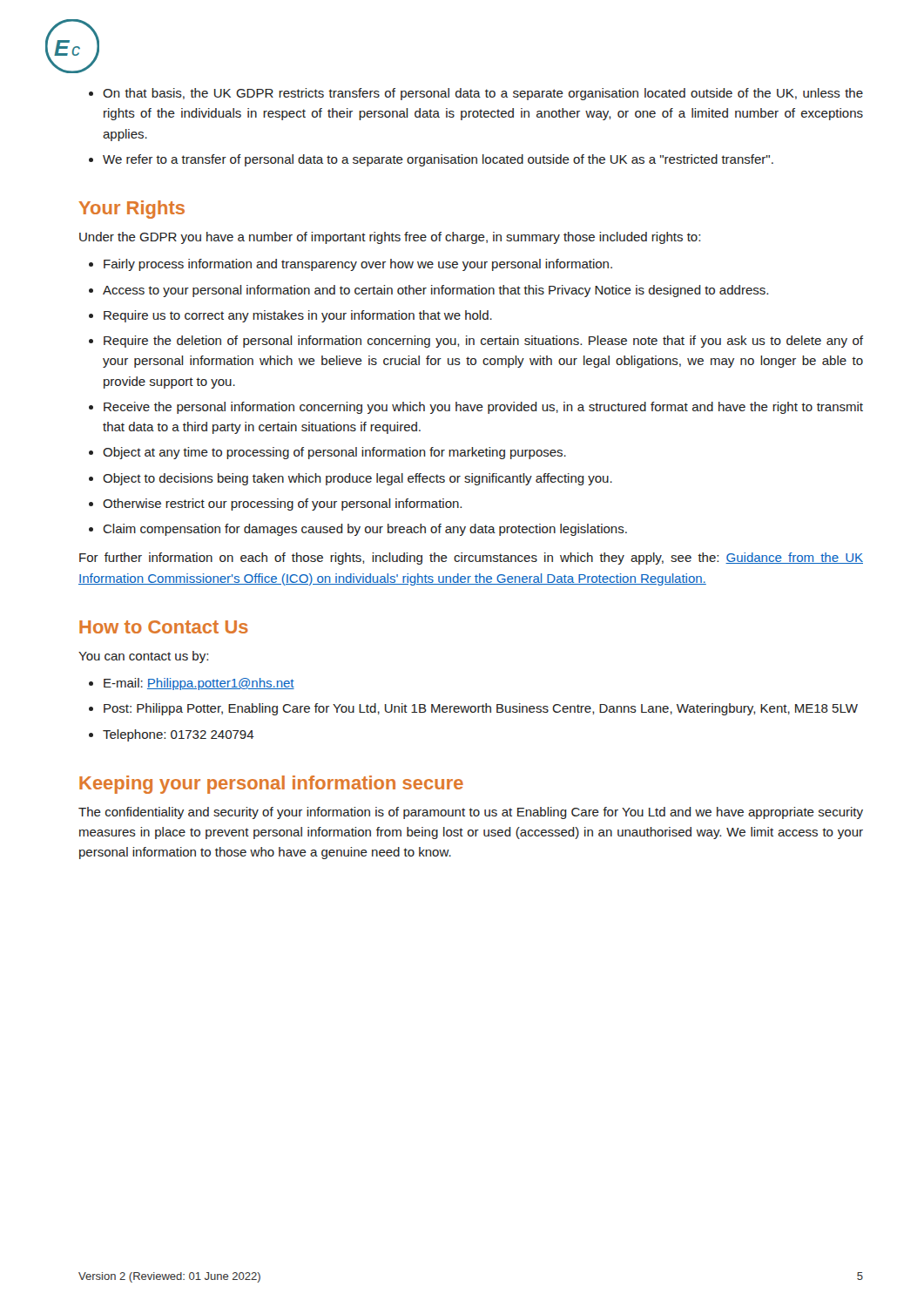Click on the logo
Image resolution: width=924 pixels, height=1307 pixels.
tap(72, 48)
